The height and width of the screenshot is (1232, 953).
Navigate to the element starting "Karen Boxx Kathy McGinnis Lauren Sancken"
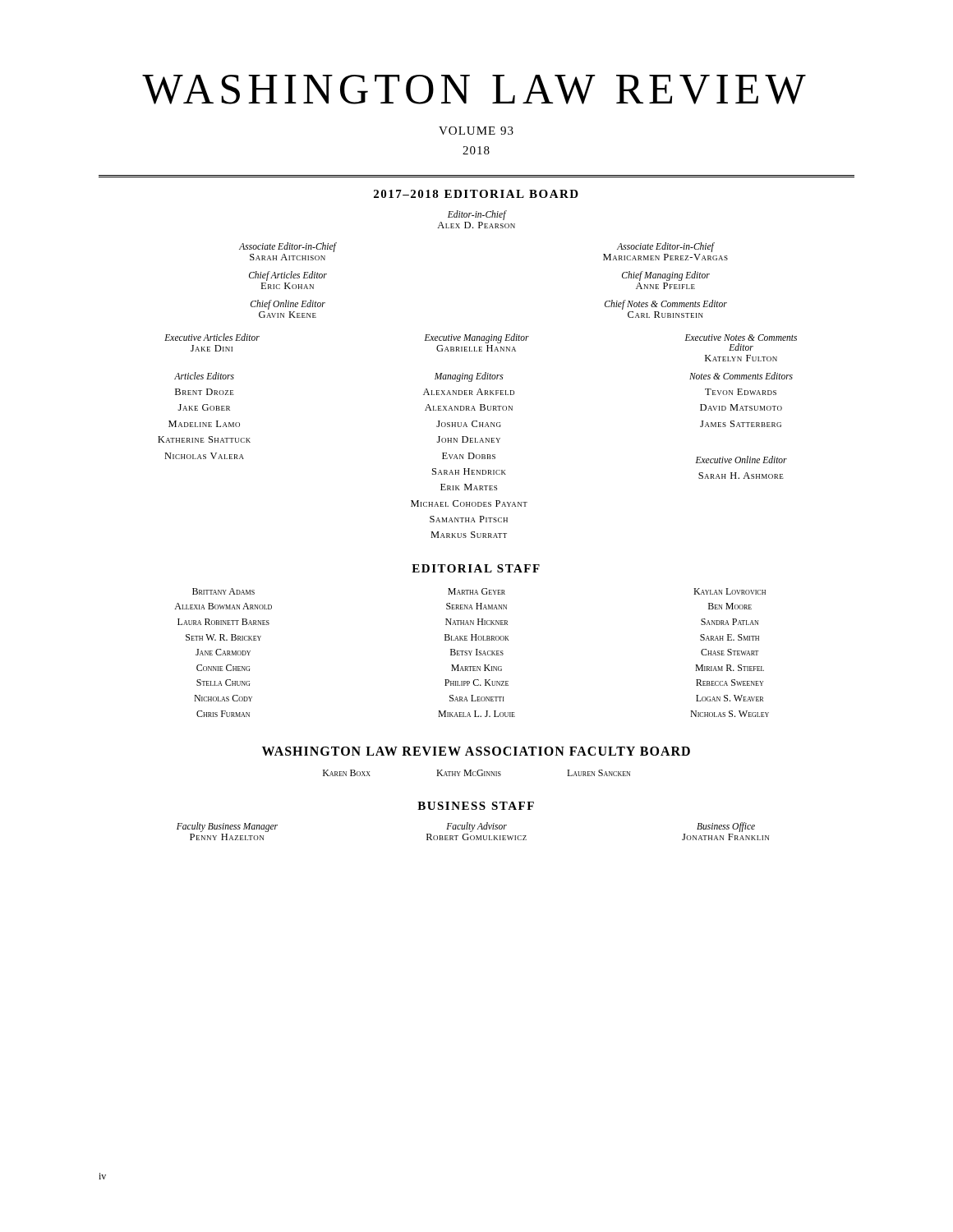tap(476, 773)
